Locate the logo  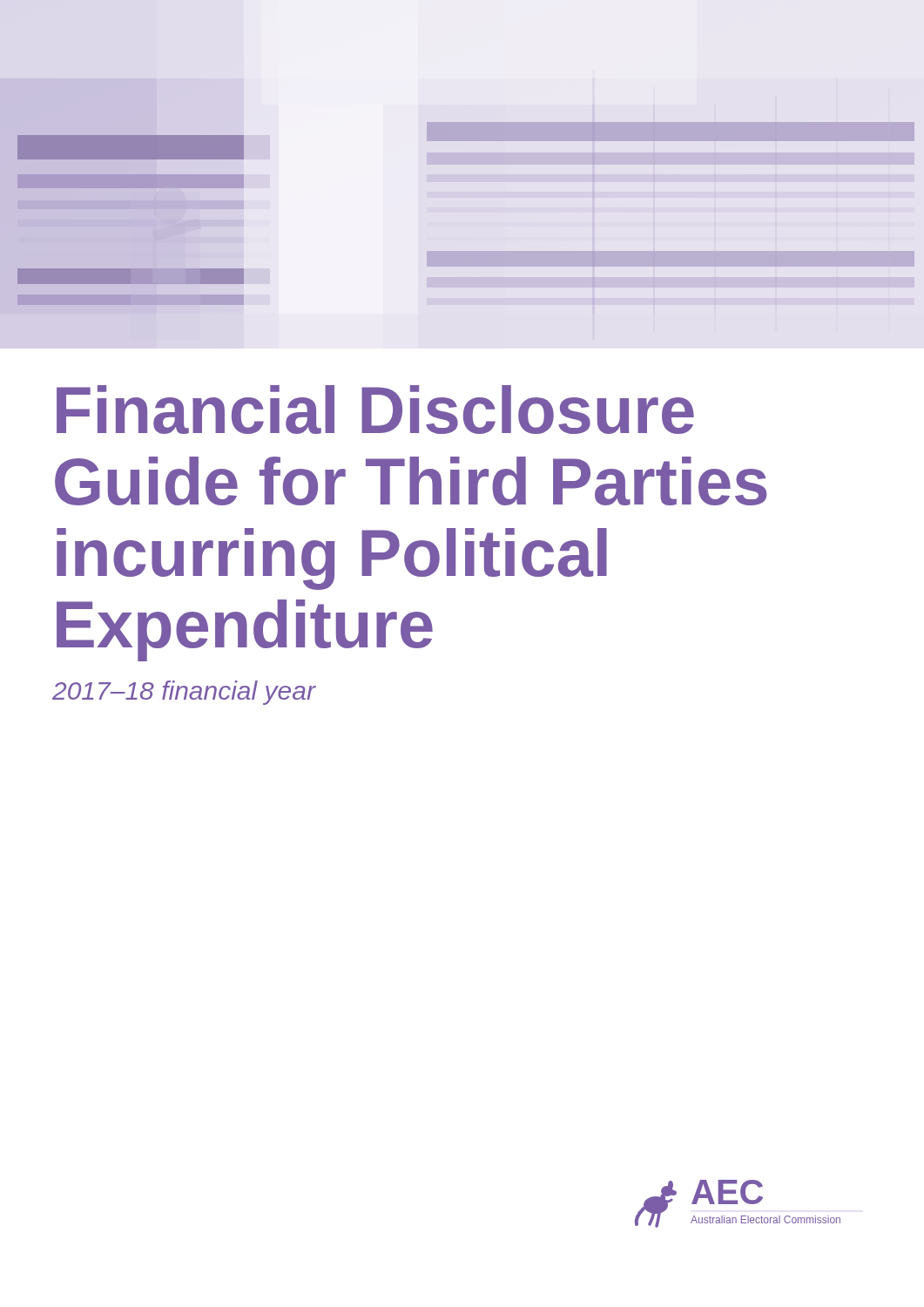(750, 1198)
